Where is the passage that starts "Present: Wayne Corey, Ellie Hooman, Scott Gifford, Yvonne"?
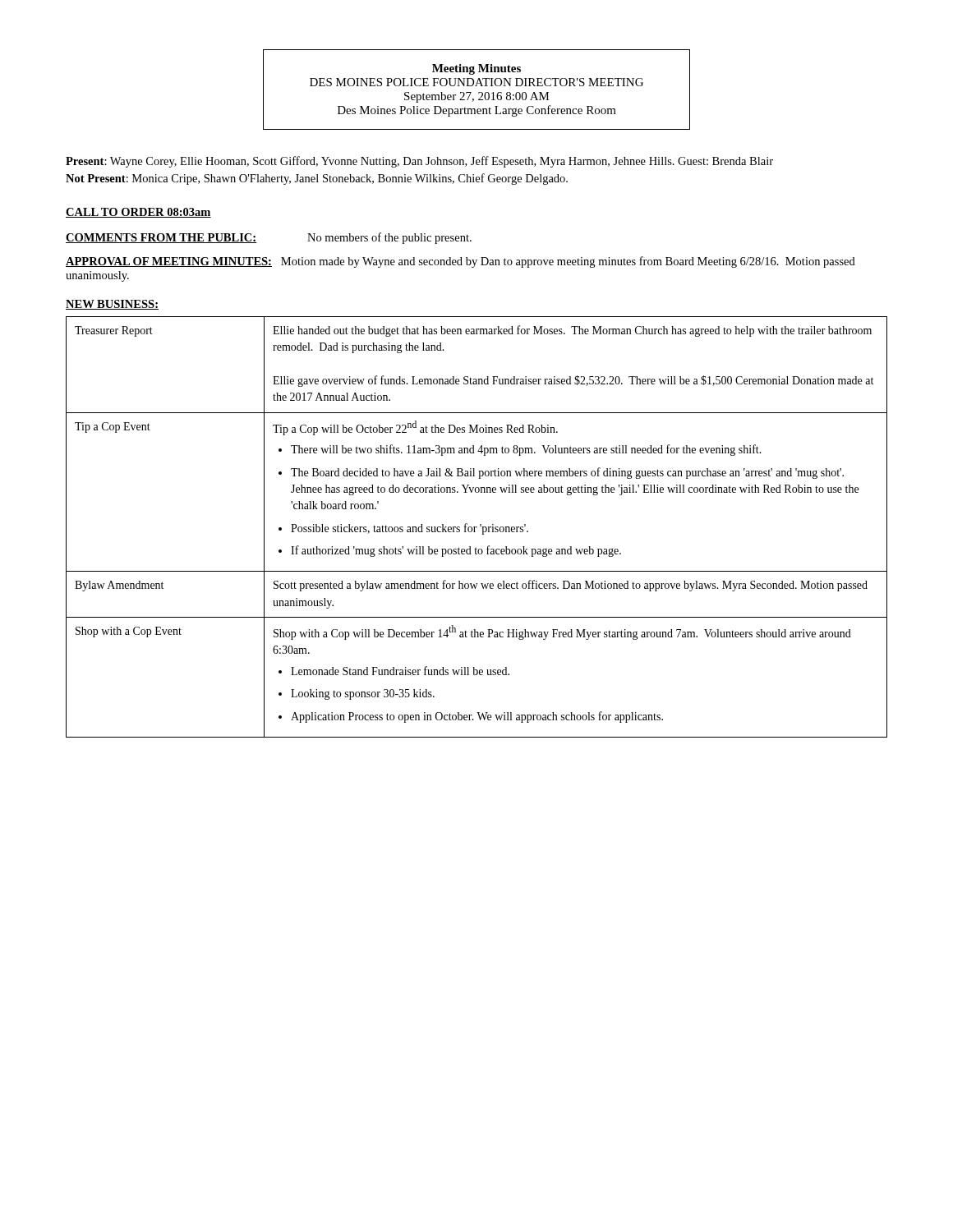The height and width of the screenshot is (1232, 953). tap(419, 170)
